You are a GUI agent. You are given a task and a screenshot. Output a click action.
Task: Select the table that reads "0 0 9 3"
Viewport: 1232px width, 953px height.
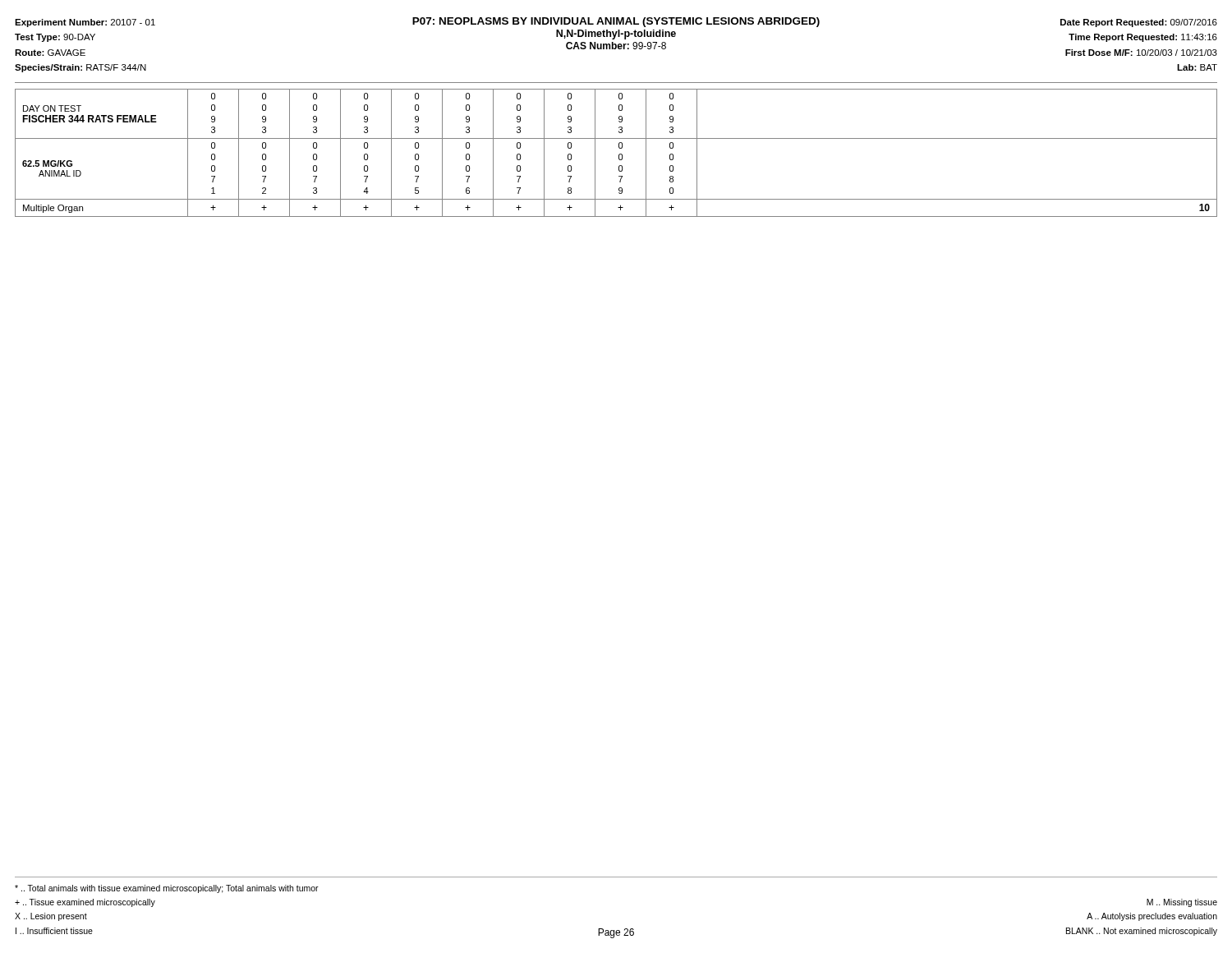click(616, 153)
